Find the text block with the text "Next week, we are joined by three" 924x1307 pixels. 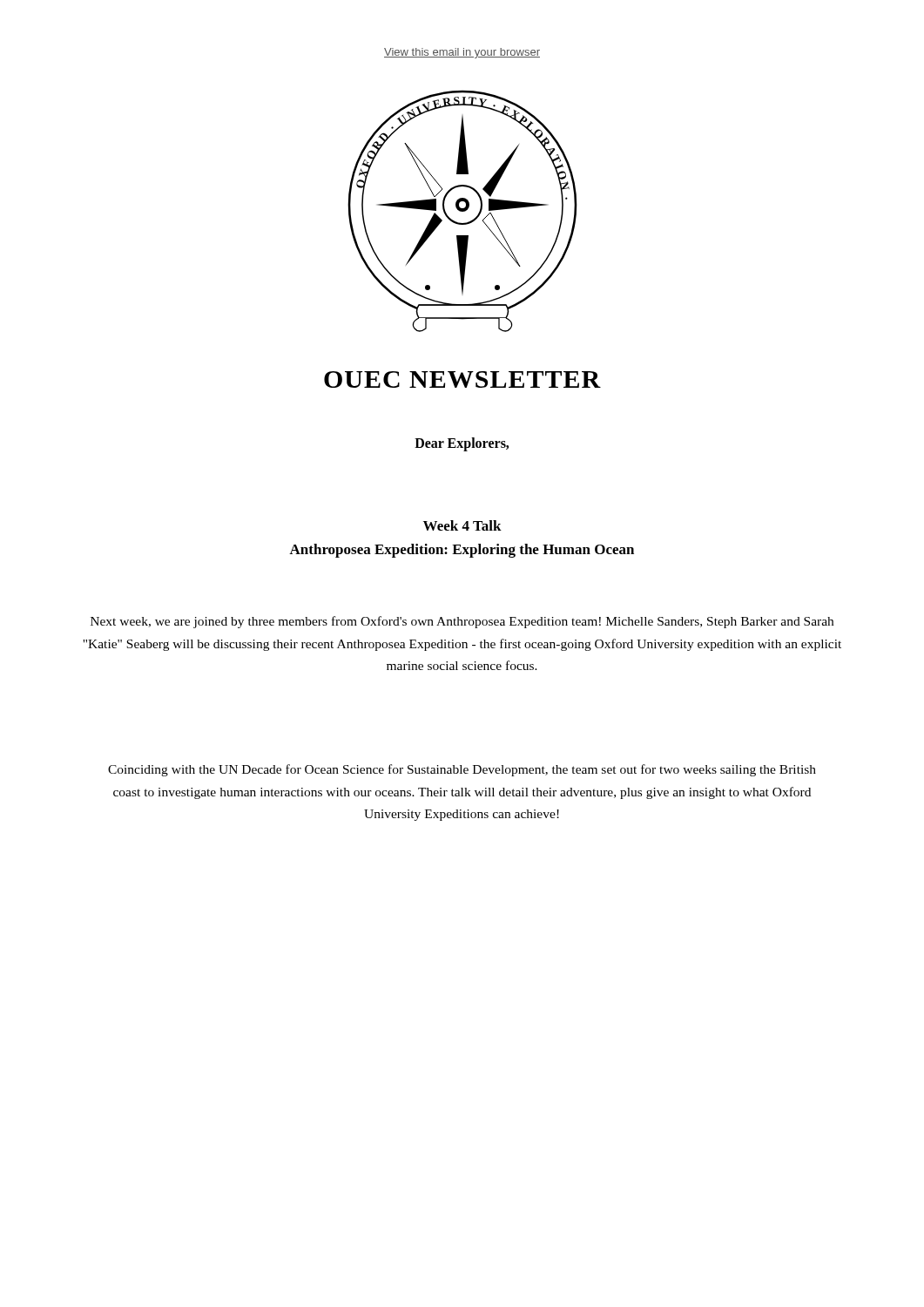click(462, 643)
